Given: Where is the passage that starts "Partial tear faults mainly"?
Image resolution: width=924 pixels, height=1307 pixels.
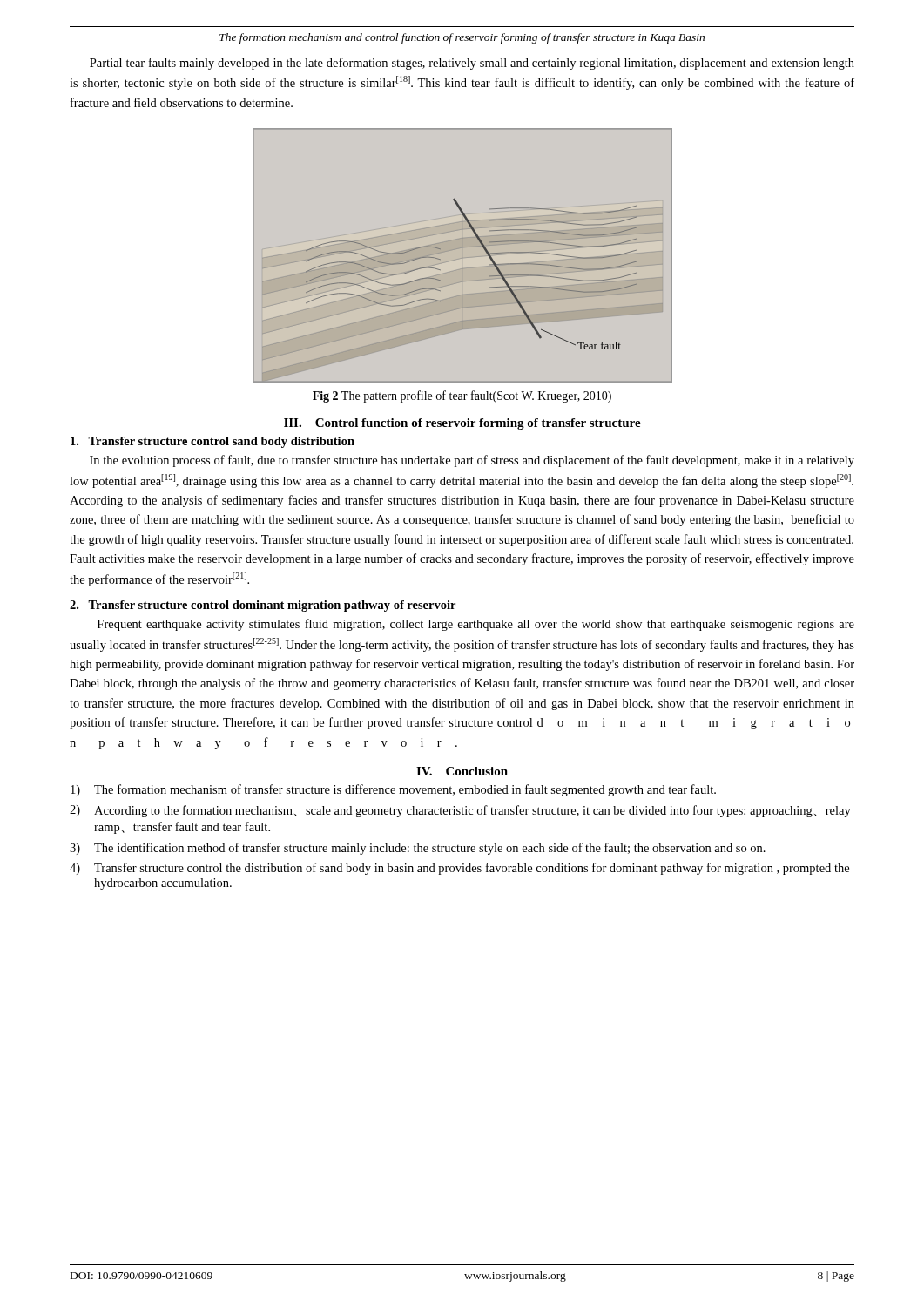Looking at the screenshot, I should (x=462, y=83).
